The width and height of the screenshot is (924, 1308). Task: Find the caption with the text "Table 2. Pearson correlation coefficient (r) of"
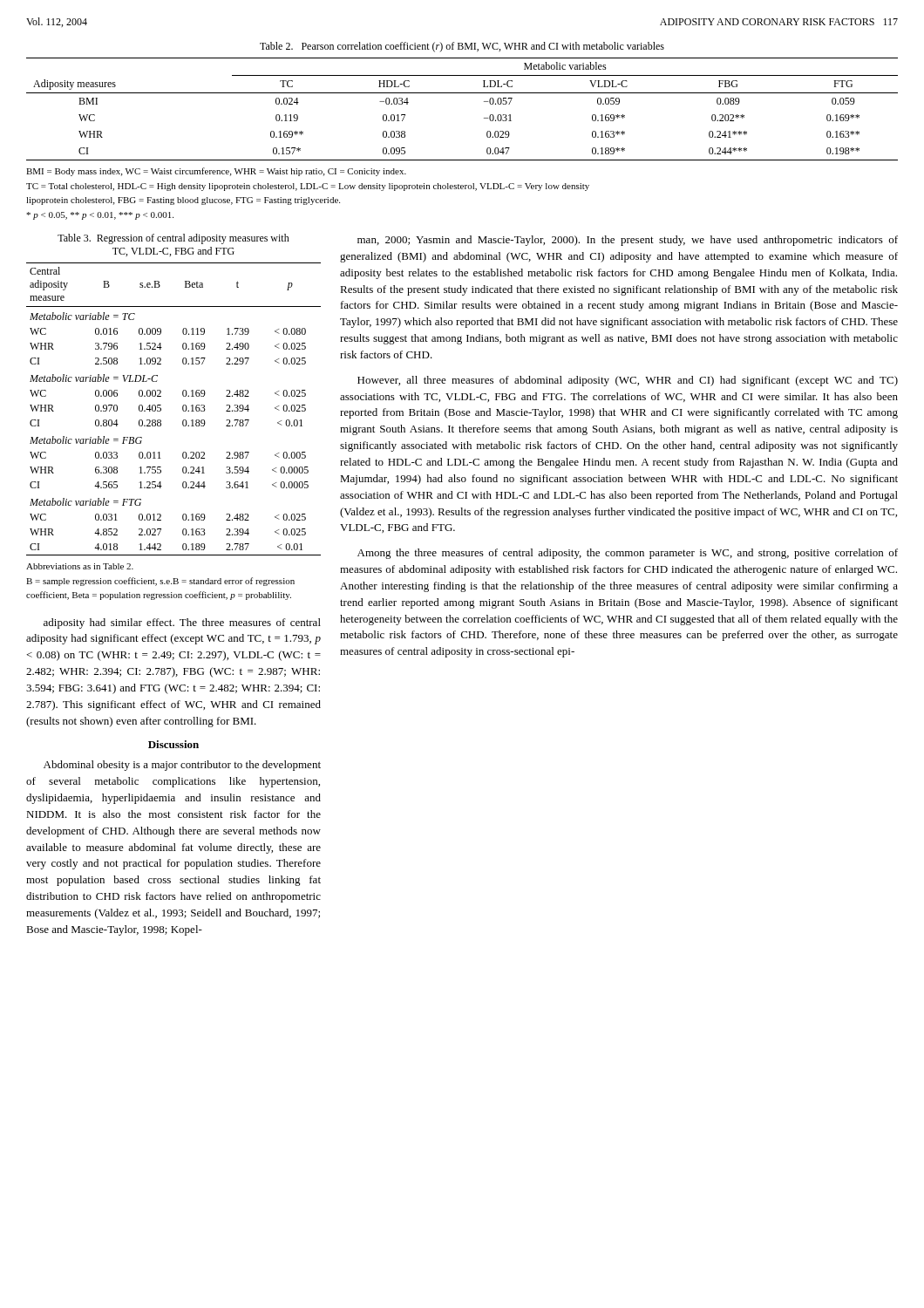(x=462, y=46)
